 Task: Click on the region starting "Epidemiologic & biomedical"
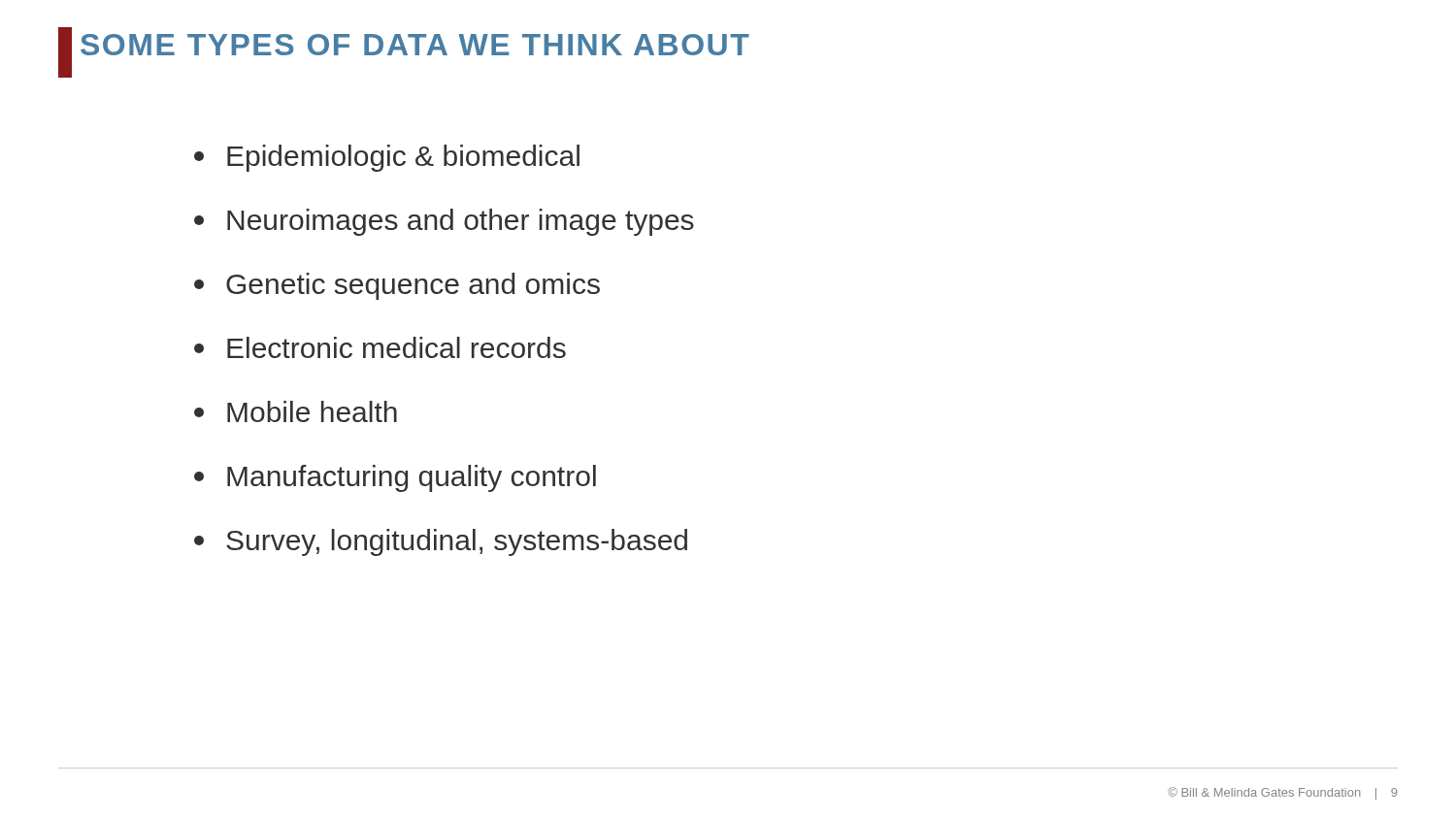pyautogui.click(x=388, y=156)
